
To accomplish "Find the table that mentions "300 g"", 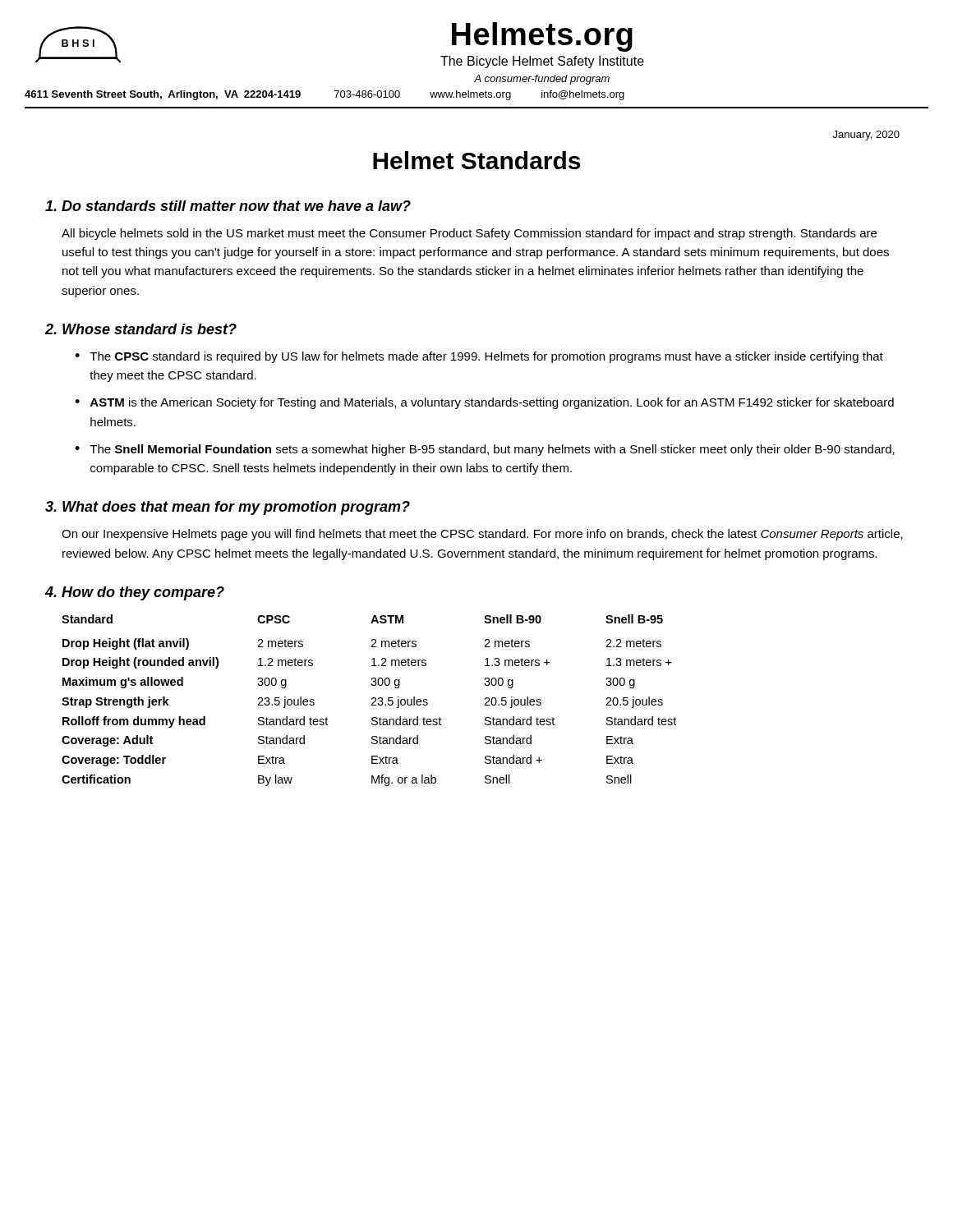I will click(x=485, y=699).
